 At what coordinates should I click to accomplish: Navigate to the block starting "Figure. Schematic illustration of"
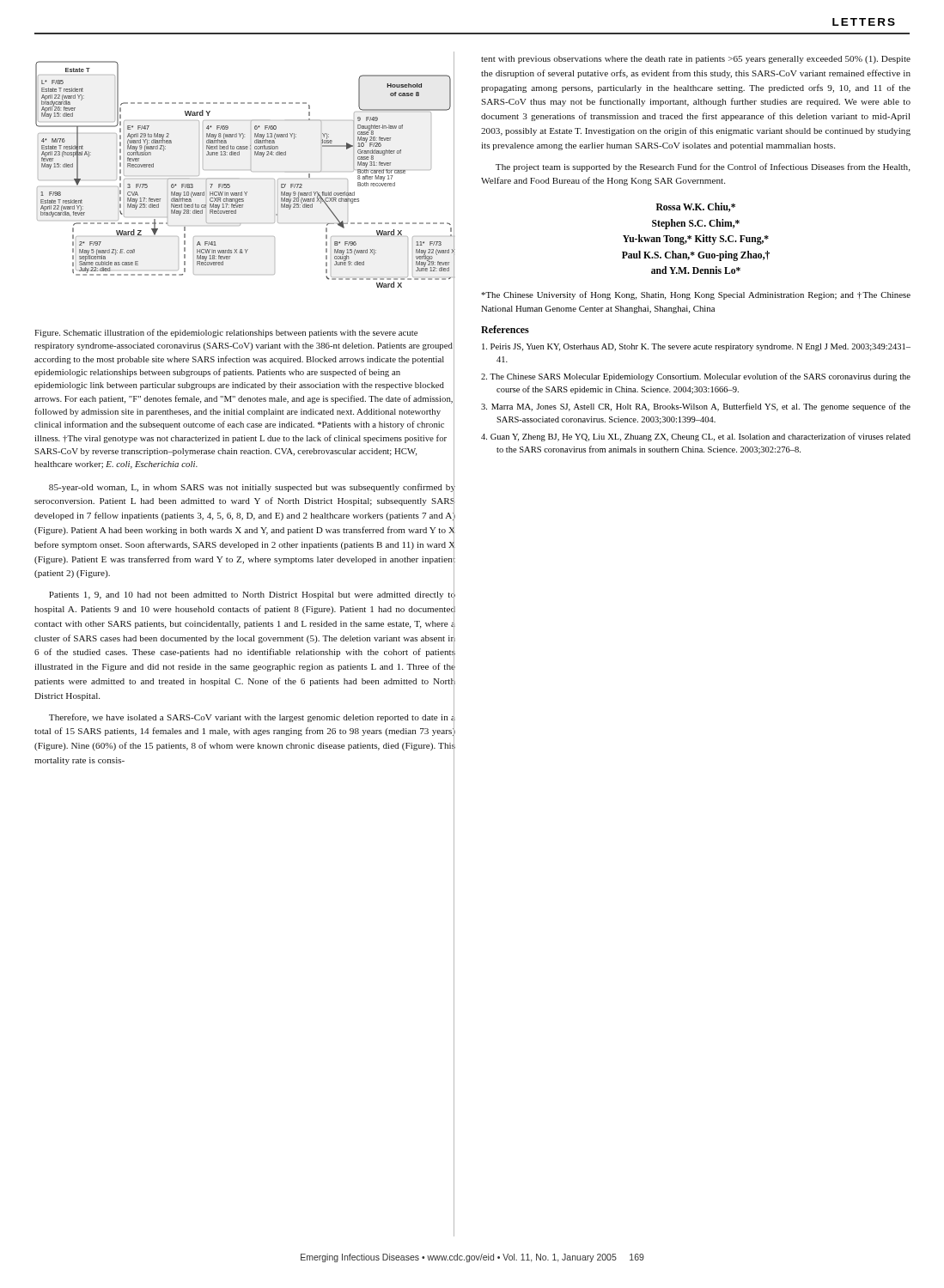(244, 398)
